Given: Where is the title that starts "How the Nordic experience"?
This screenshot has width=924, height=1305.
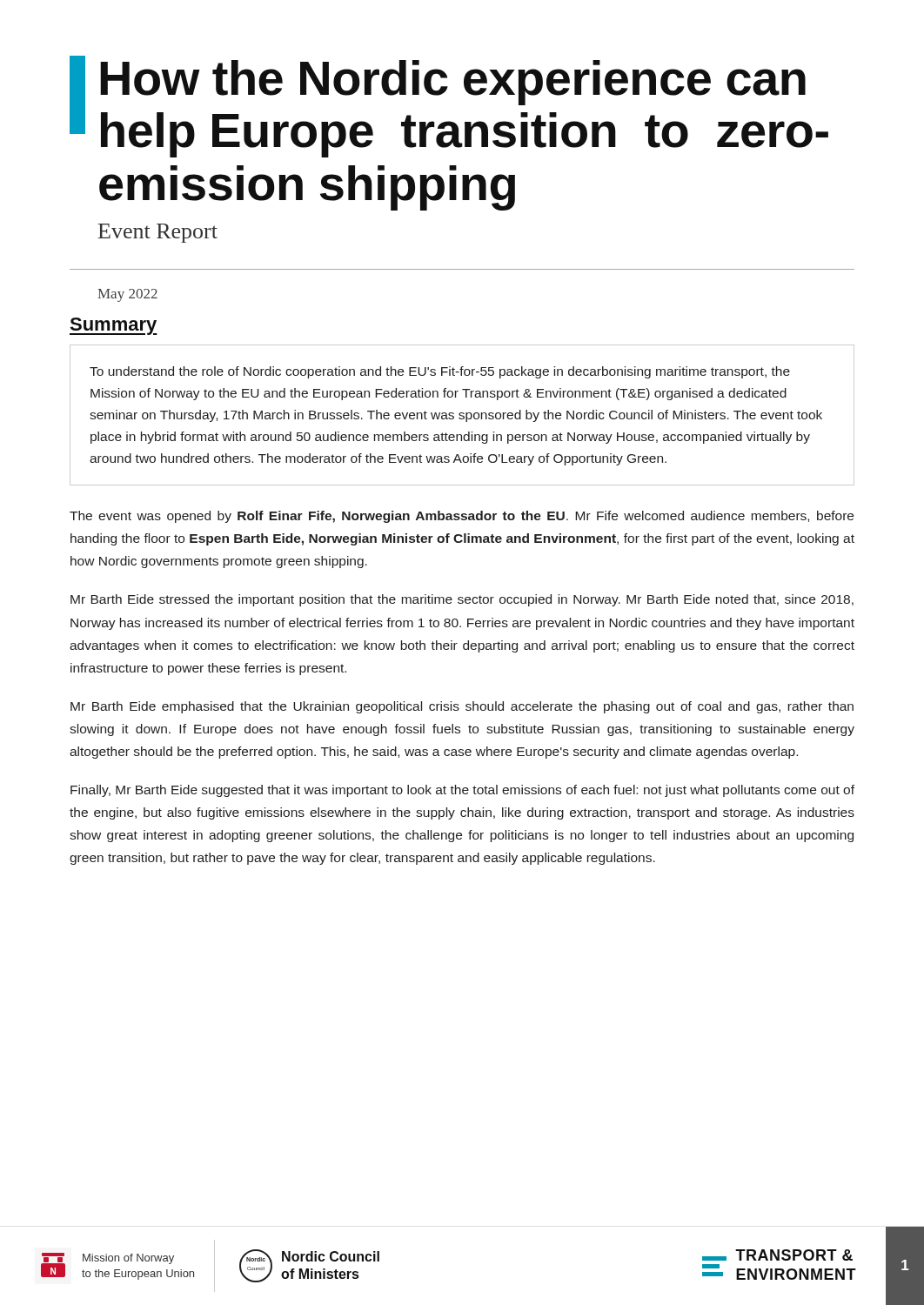Looking at the screenshot, I should (462, 131).
